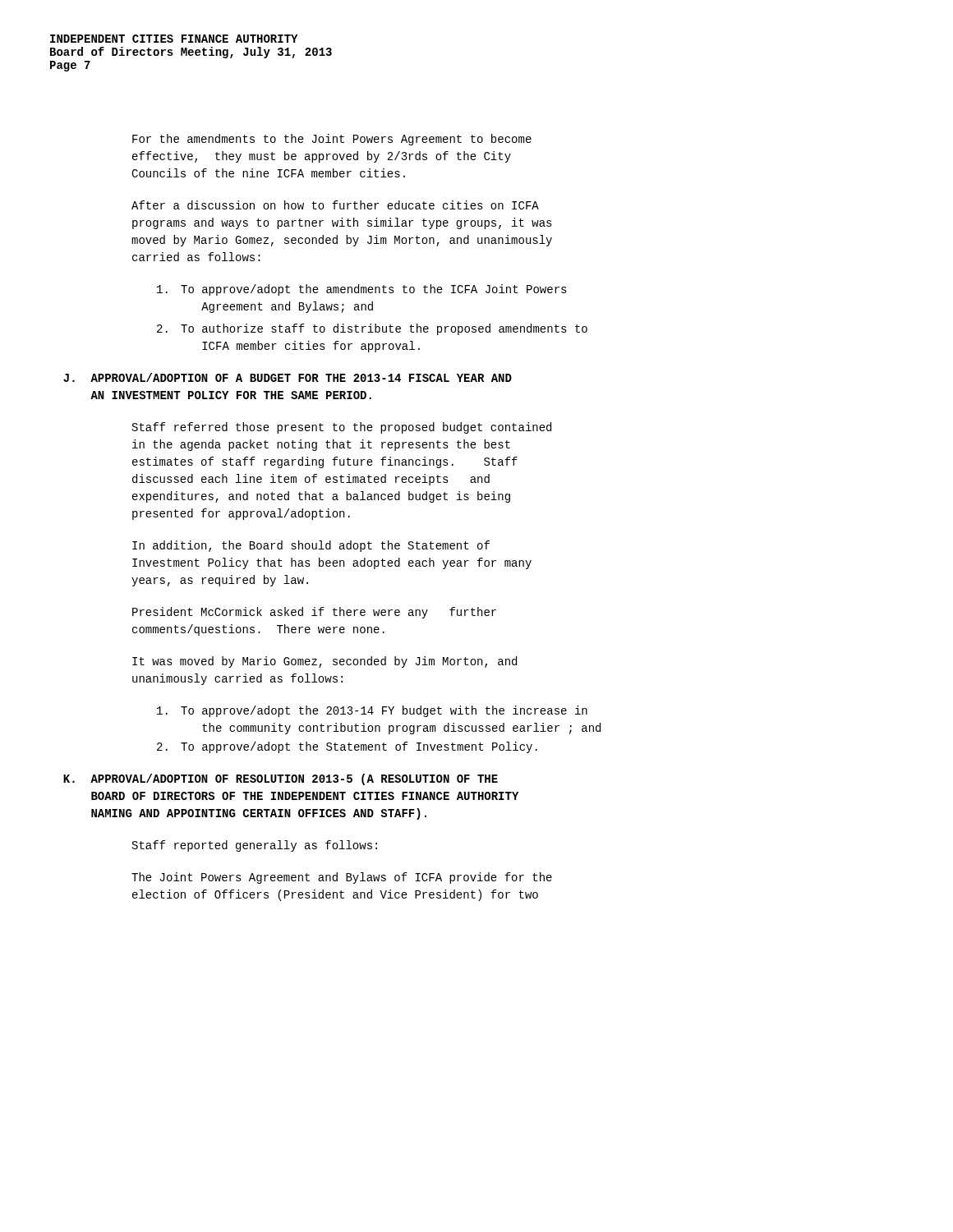The height and width of the screenshot is (1232, 953).
Task: Navigate to the text block starting "President McCormick asked"
Action: click(314, 621)
